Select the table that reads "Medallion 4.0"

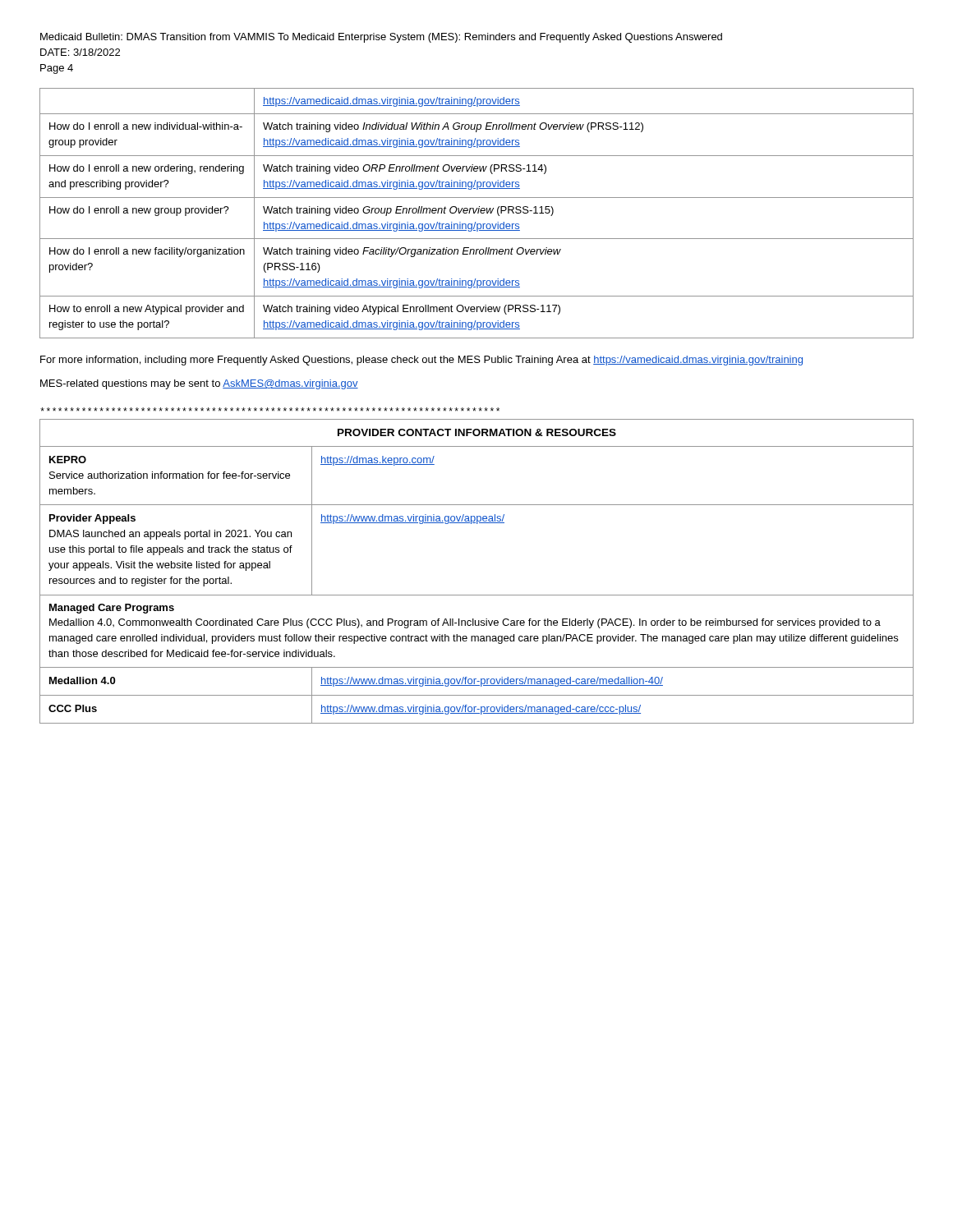pyautogui.click(x=476, y=571)
